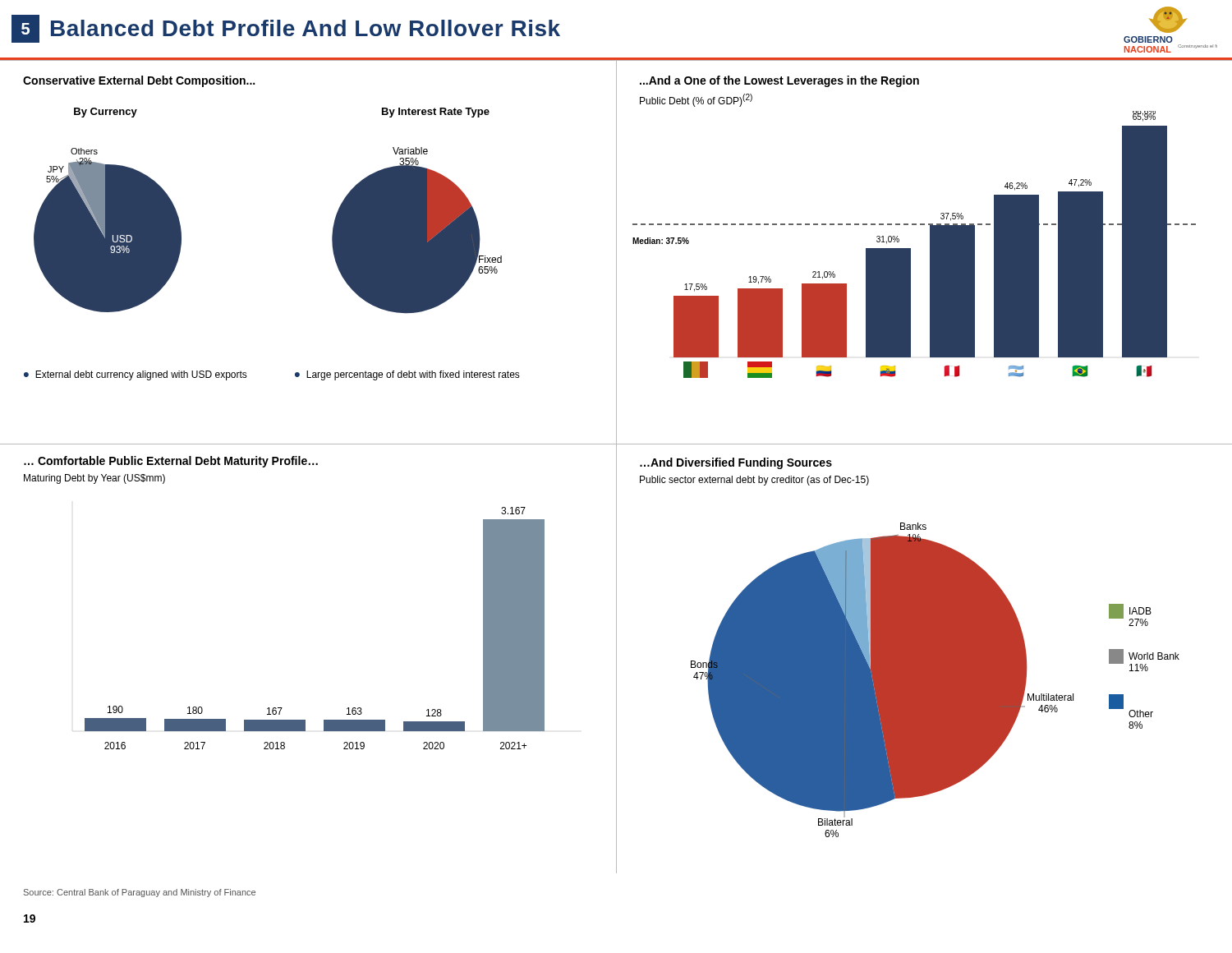Locate the footnote containing "Source: Central Bank of"
The width and height of the screenshot is (1232, 953).
[x=140, y=892]
